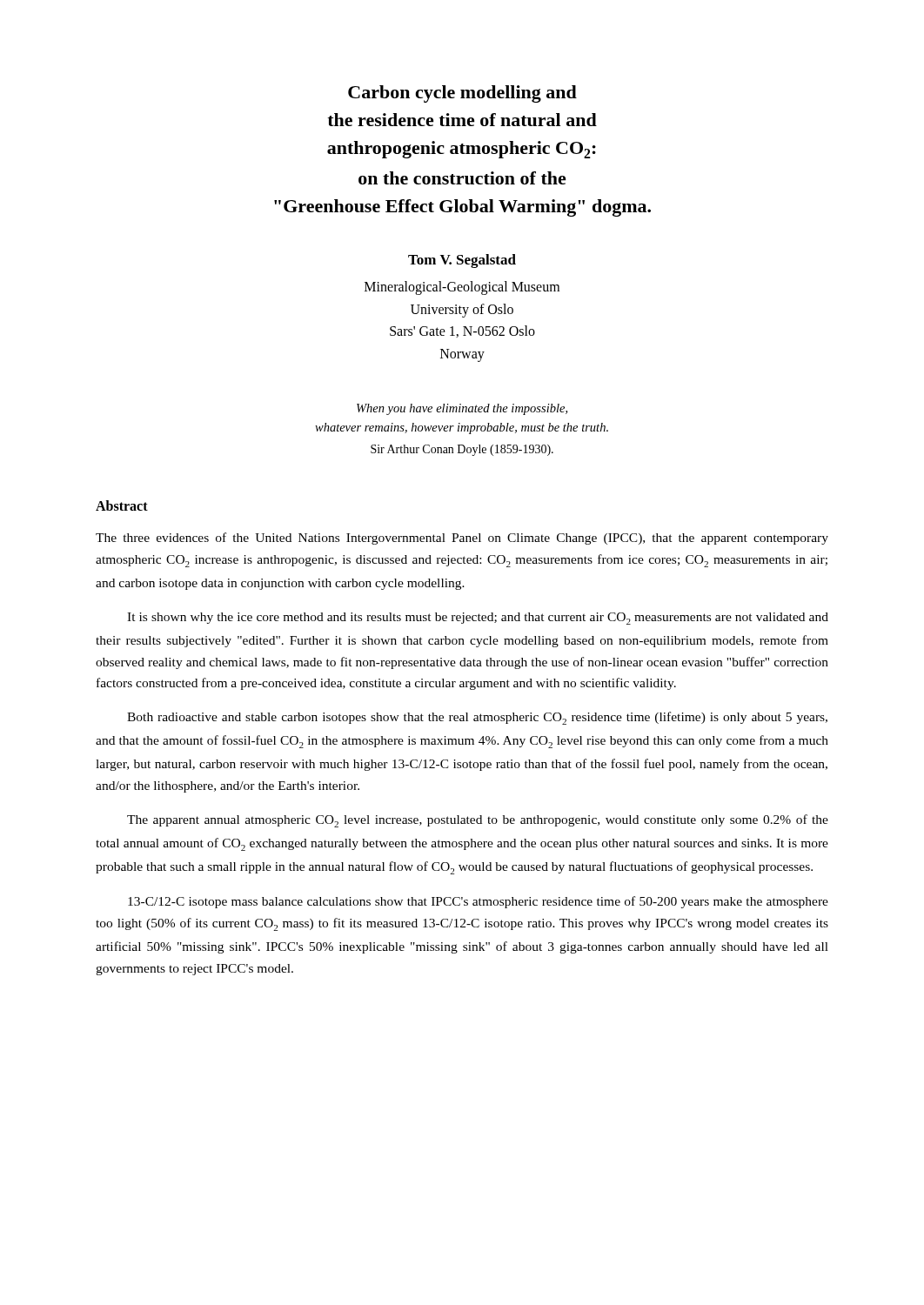Find the text block that reads "Both radioactive and stable carbon"
The width and height of the screenshot is (924, 1305).
pyautogui.click(x=462, y=751)
